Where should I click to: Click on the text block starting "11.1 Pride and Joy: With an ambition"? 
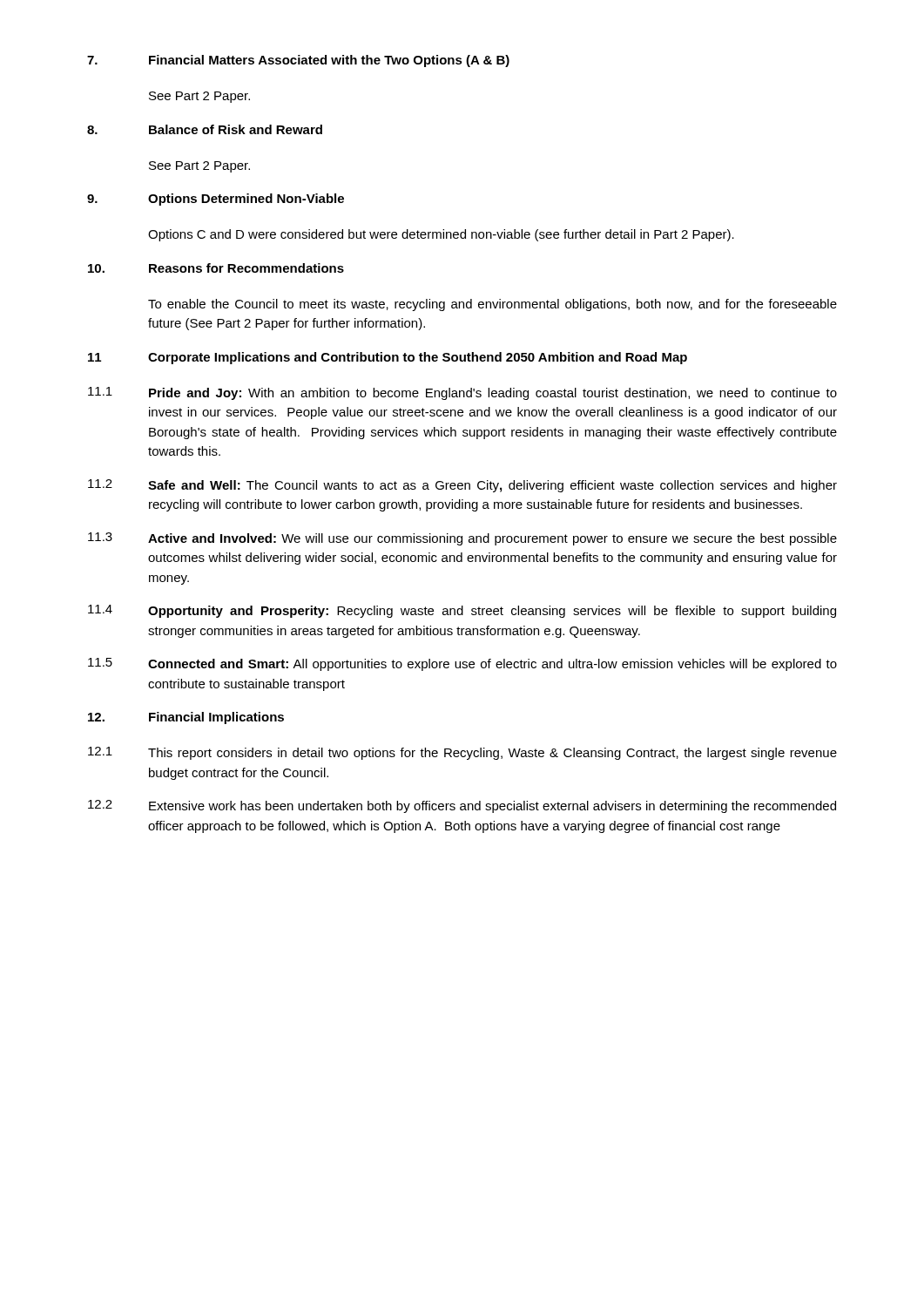point(462,422)
